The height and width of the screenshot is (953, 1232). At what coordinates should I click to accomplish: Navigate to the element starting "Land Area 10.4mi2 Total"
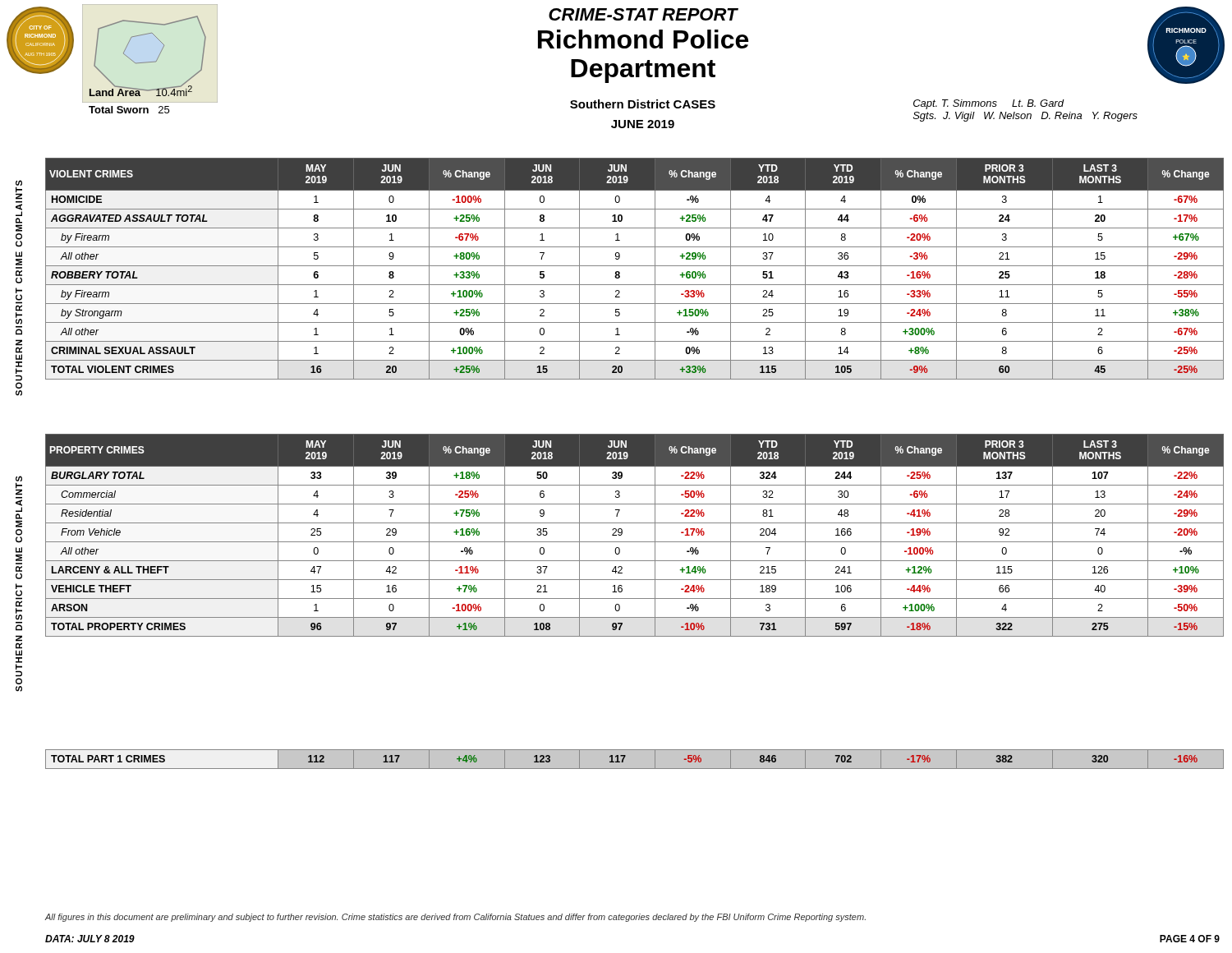(x=141, y=100)
